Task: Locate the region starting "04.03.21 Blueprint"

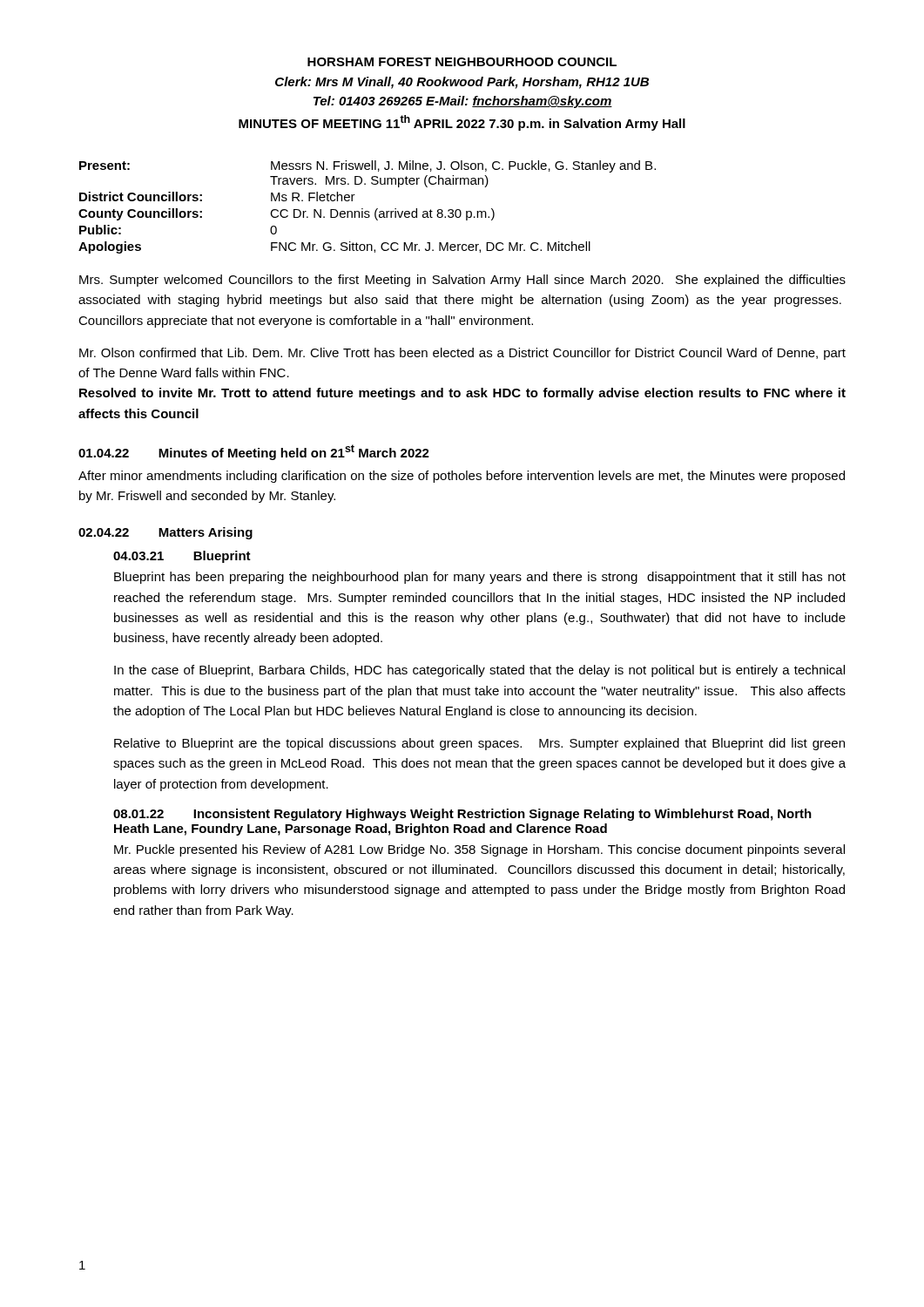Action: (182, 556)
